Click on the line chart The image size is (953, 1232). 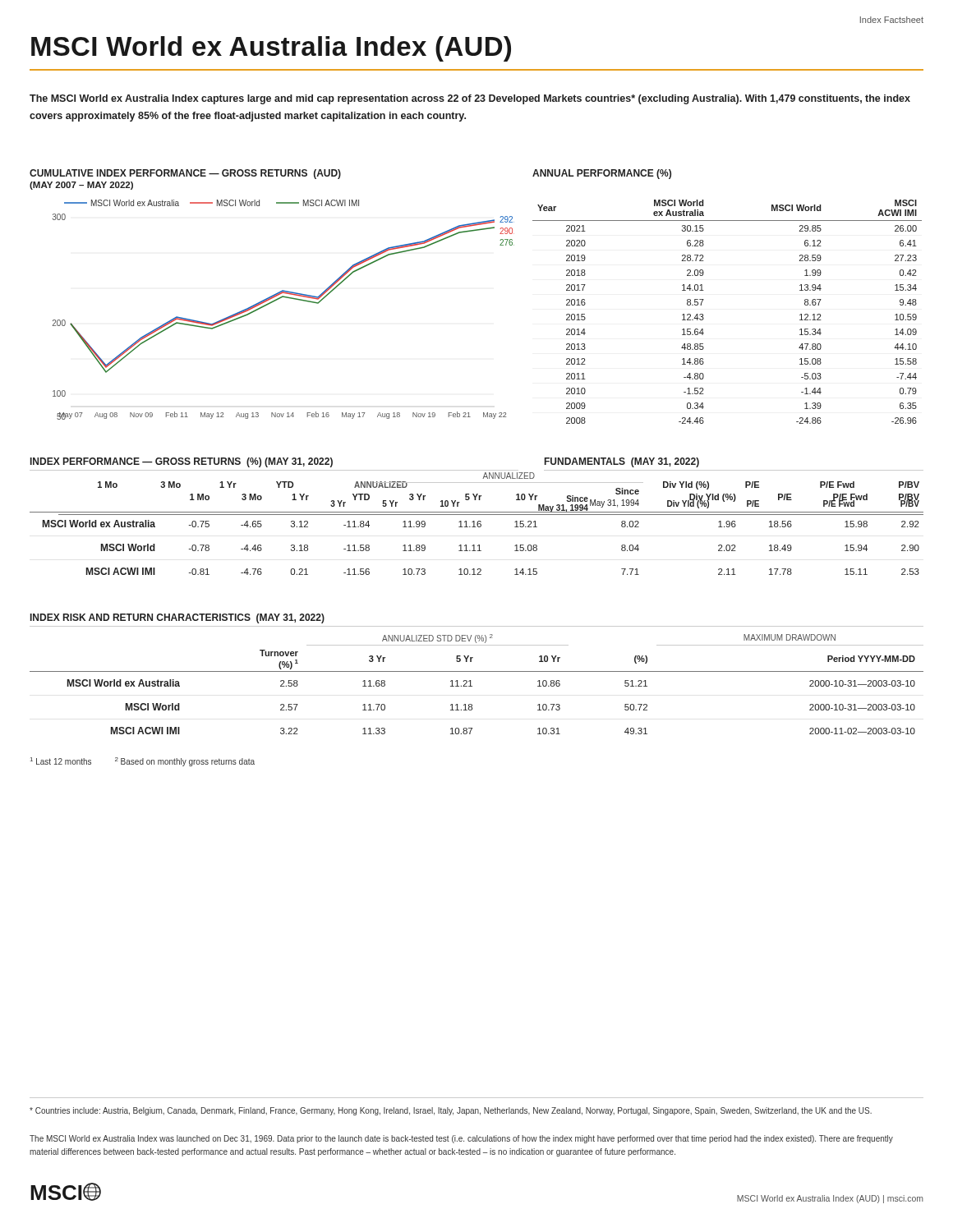pyautogui.click(x=272, y=314)
